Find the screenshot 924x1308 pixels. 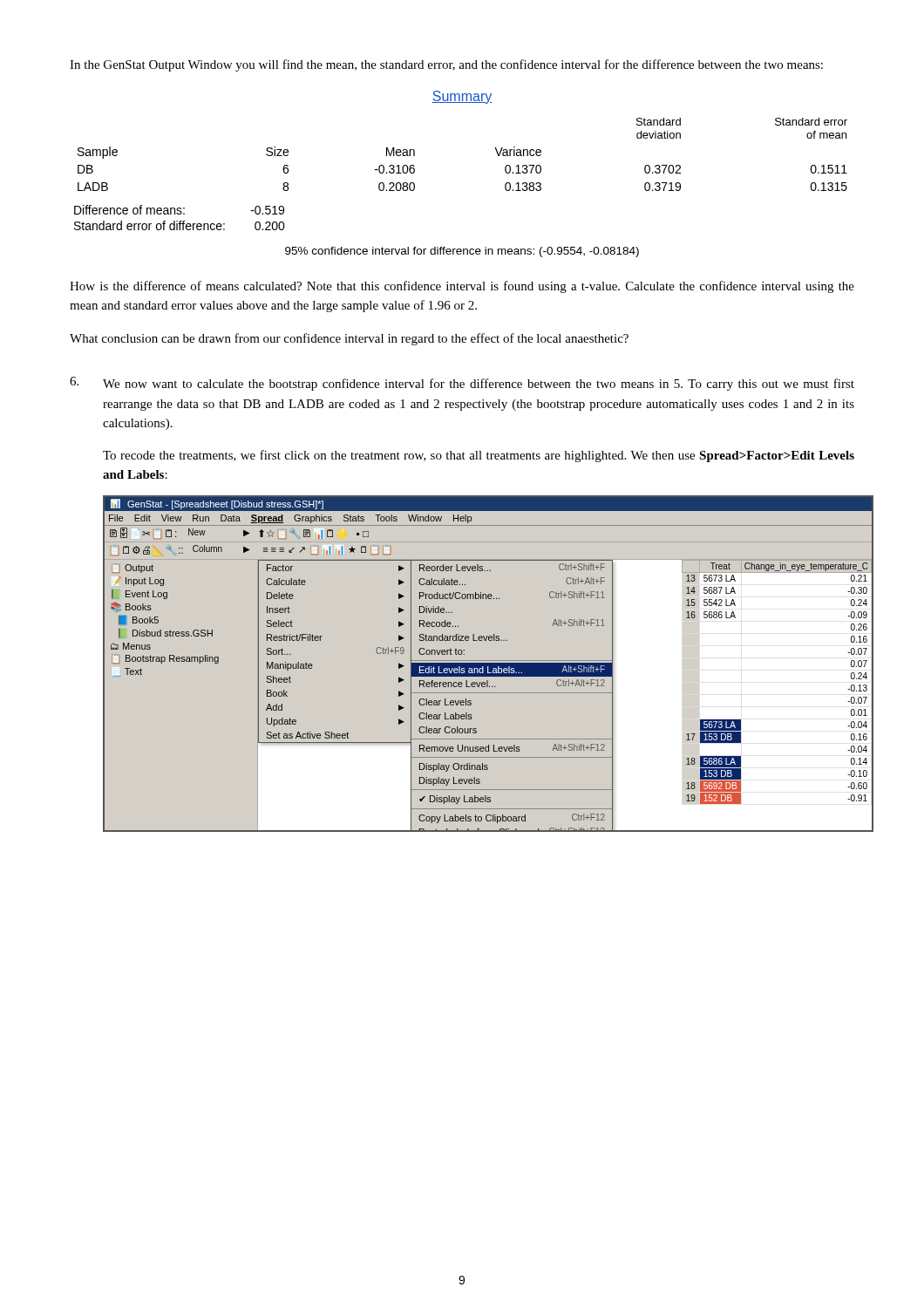479,663
